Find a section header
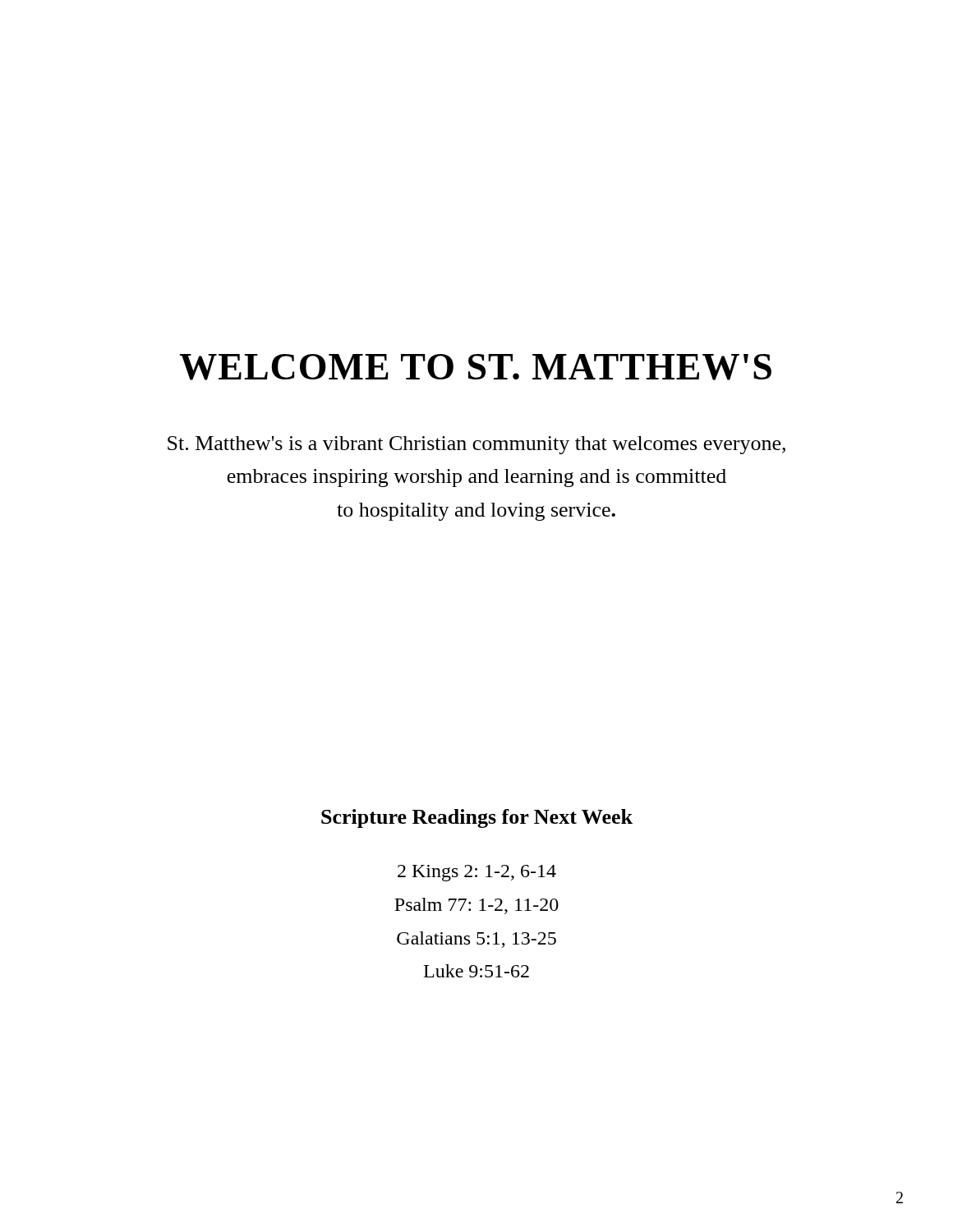This screenshot has height=1232, width=953. point(476,897)
